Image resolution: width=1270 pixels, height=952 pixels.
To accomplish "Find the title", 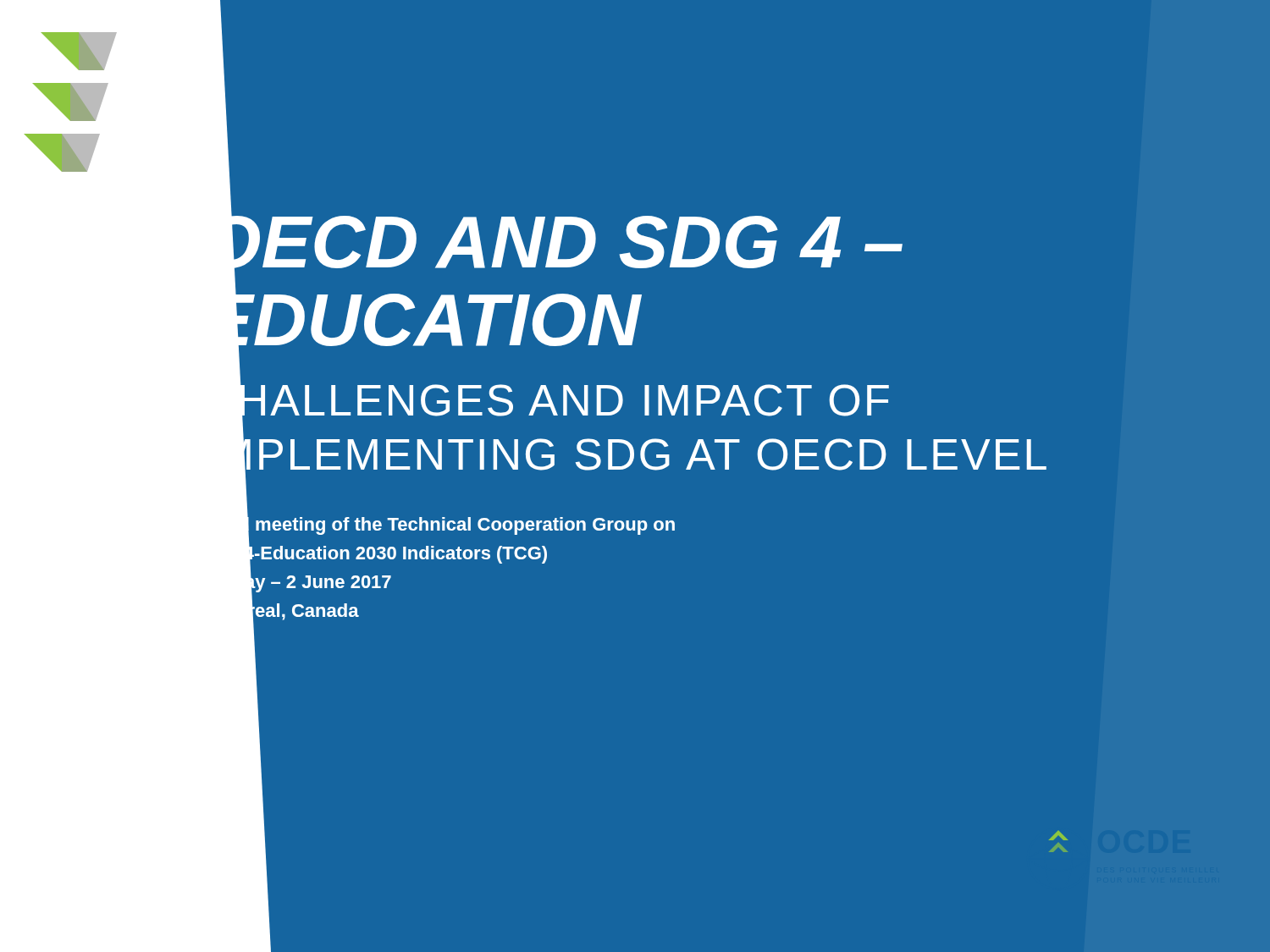I will (x=682, y=281).
